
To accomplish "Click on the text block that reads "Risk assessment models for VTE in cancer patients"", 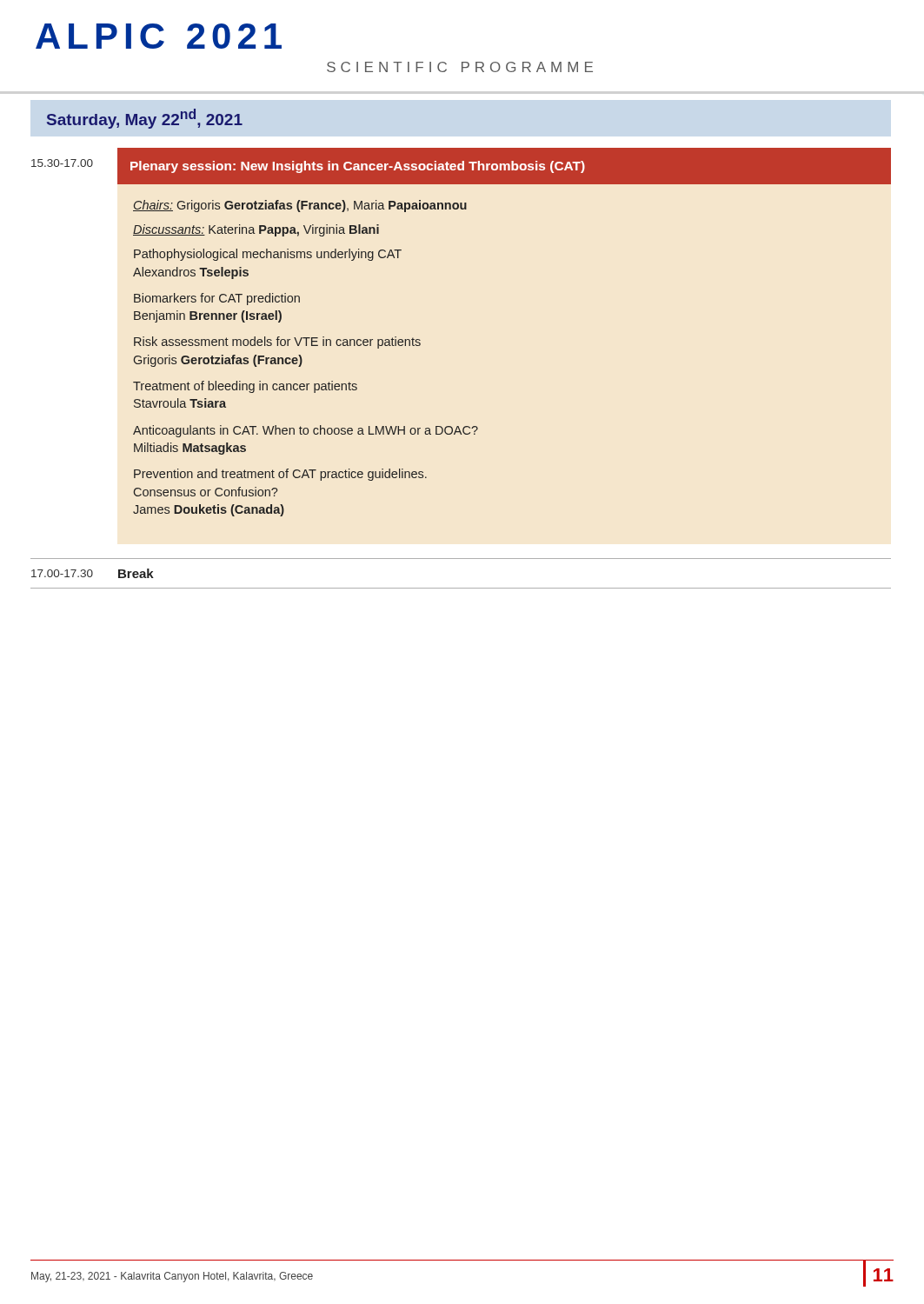I will pyautogui.click(x=277, y=351).
